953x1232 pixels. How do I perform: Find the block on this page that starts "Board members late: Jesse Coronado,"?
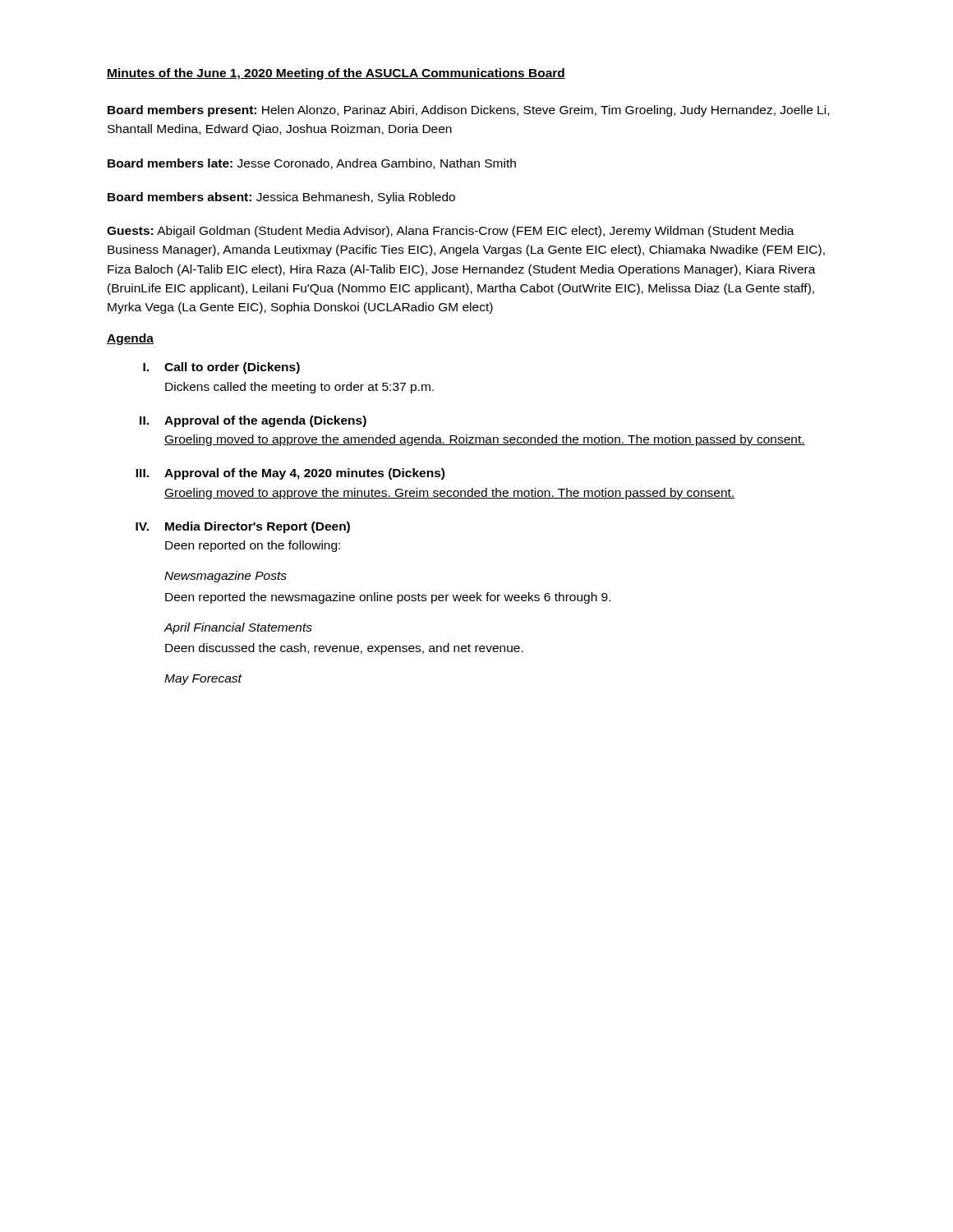tap(312, 163)
